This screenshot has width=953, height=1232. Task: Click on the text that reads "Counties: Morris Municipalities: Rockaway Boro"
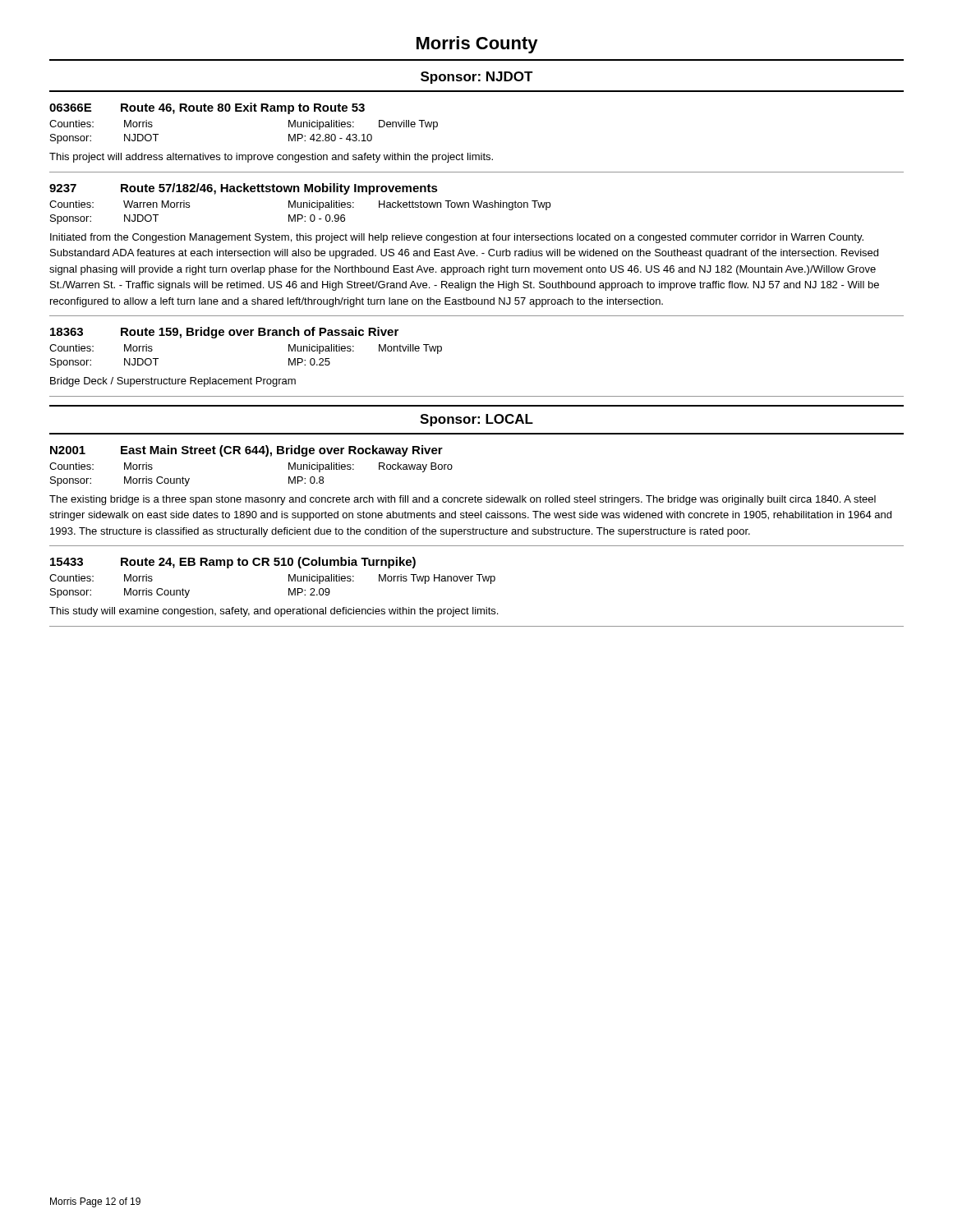tap(70, 467)
